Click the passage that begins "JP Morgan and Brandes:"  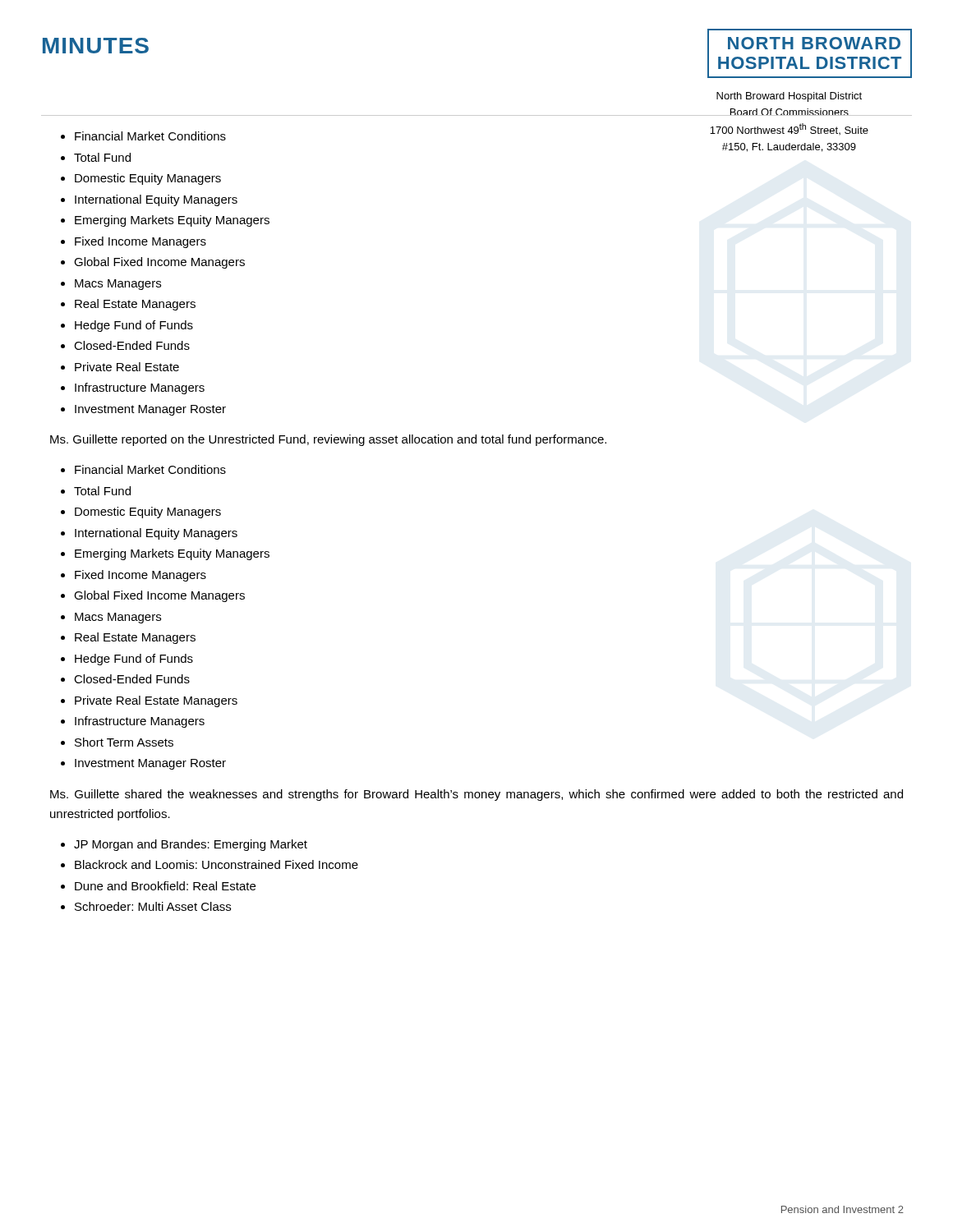[x=191, y=843]
